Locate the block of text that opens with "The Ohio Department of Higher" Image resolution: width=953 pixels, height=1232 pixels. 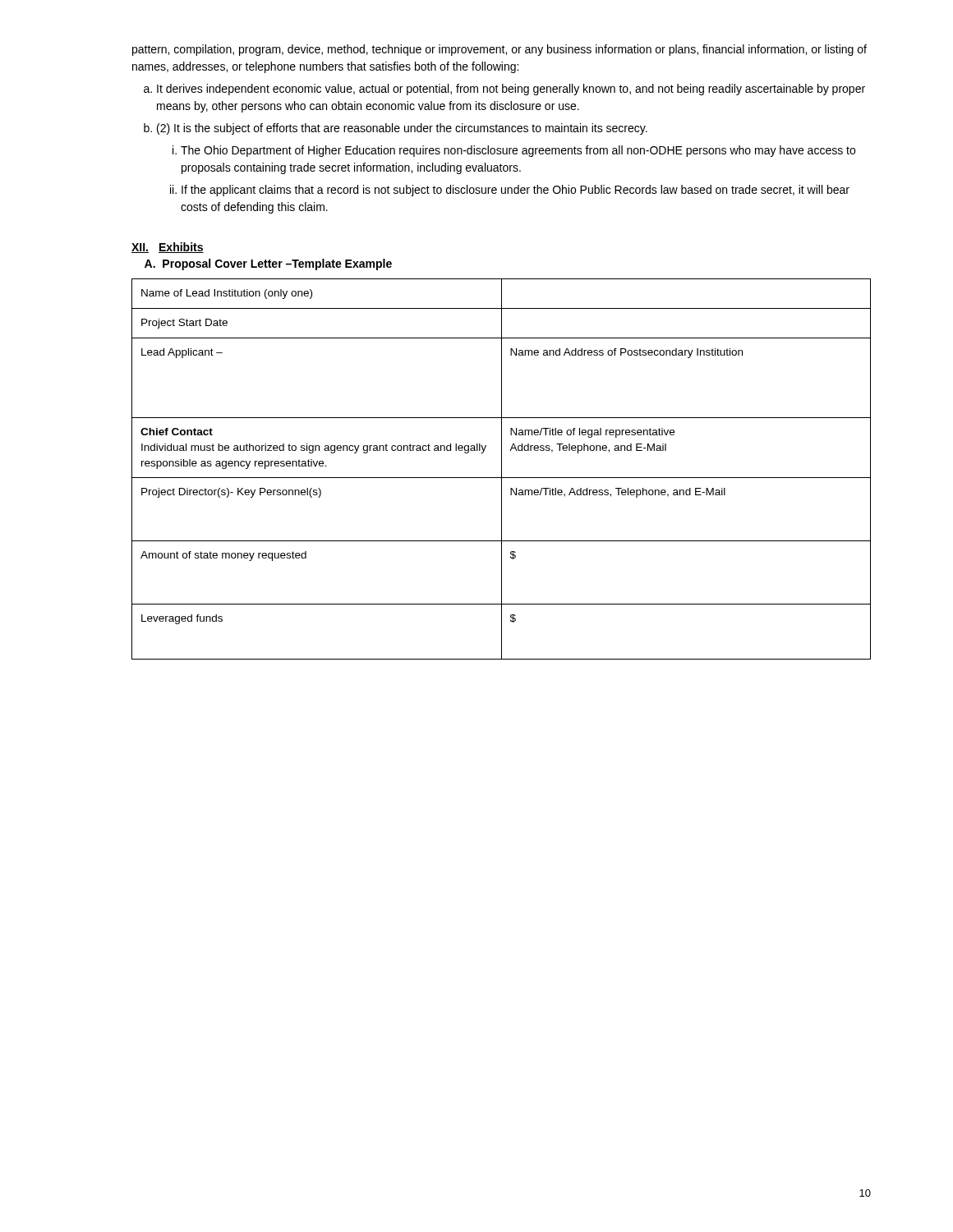tap(518, 159)
